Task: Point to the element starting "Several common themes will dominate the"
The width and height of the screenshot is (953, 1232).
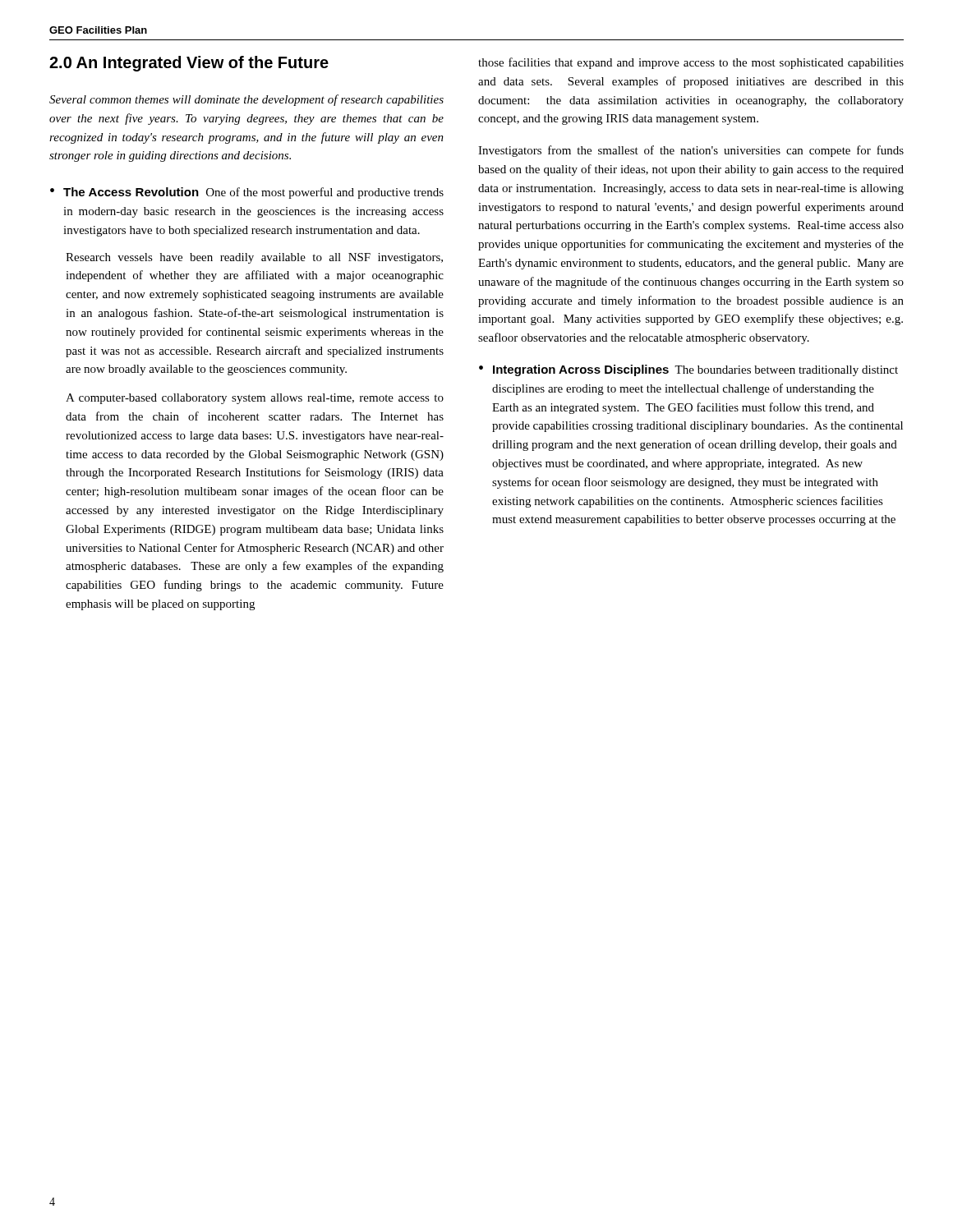Action: click(x=246, y=128)
